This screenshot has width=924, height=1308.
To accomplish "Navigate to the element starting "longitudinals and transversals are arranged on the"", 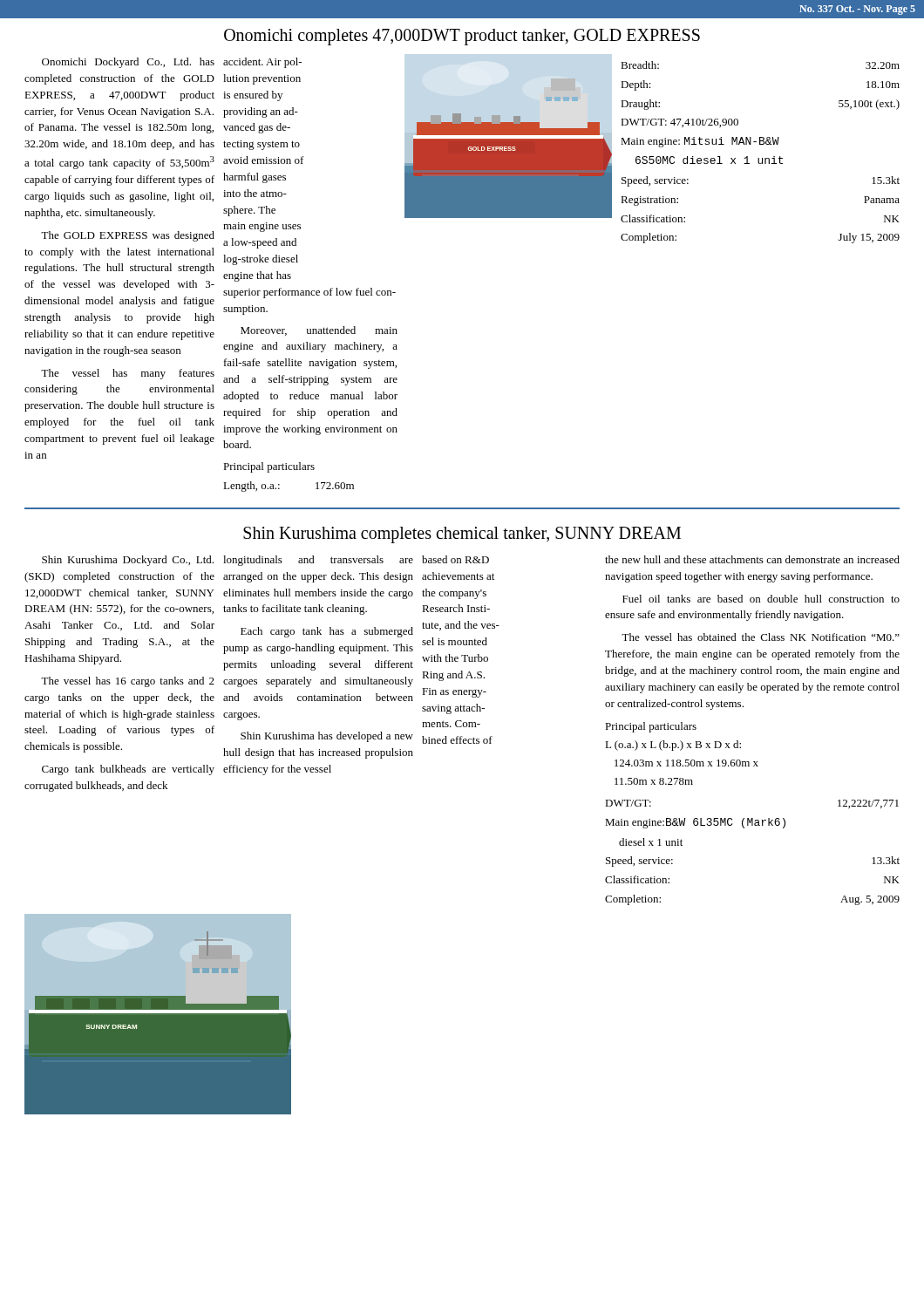I will pyautogui.click(x=318, y=665).
